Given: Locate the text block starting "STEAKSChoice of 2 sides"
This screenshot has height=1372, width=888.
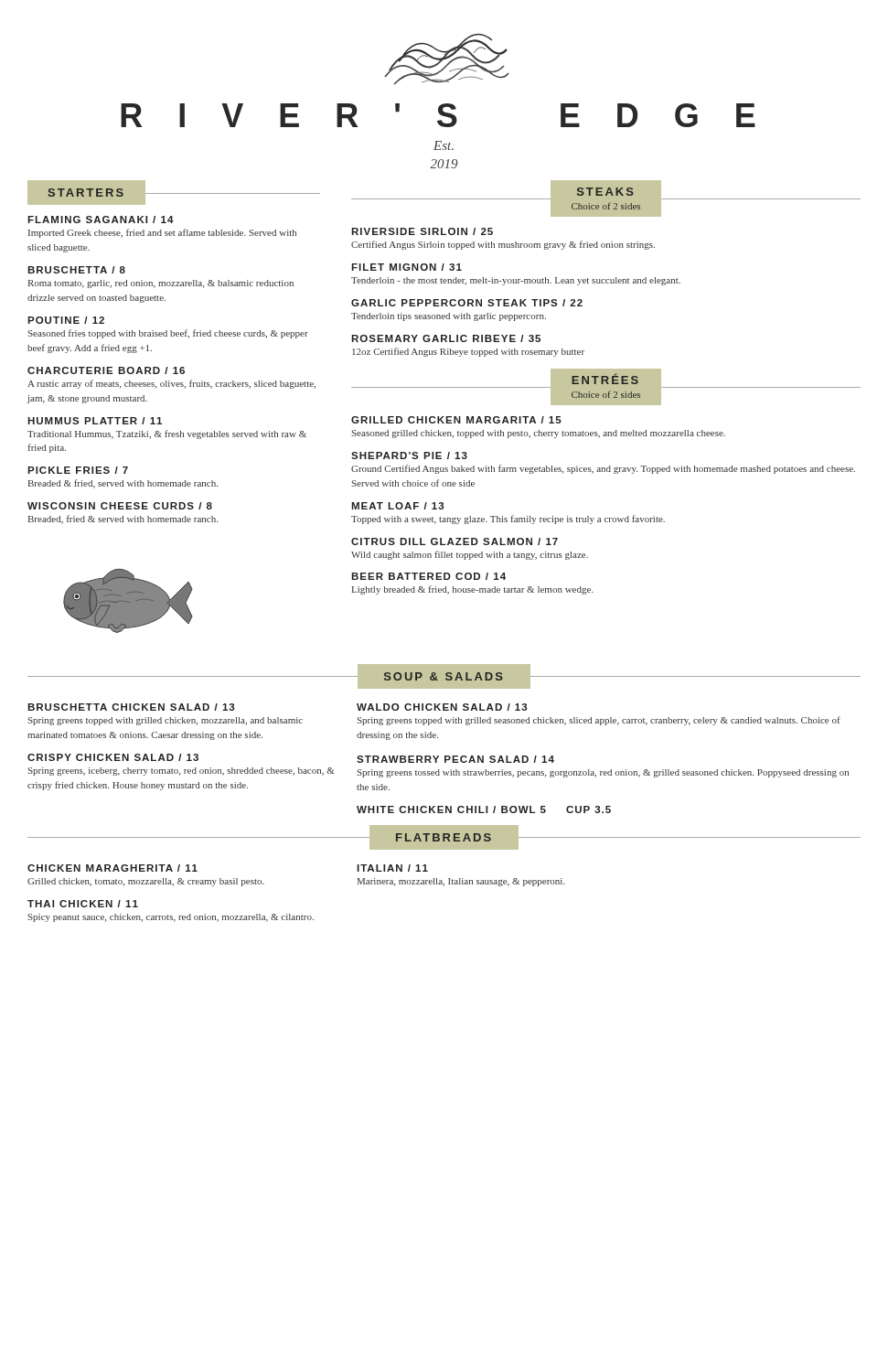Looking at the screenshot, I should click(606, 198).
